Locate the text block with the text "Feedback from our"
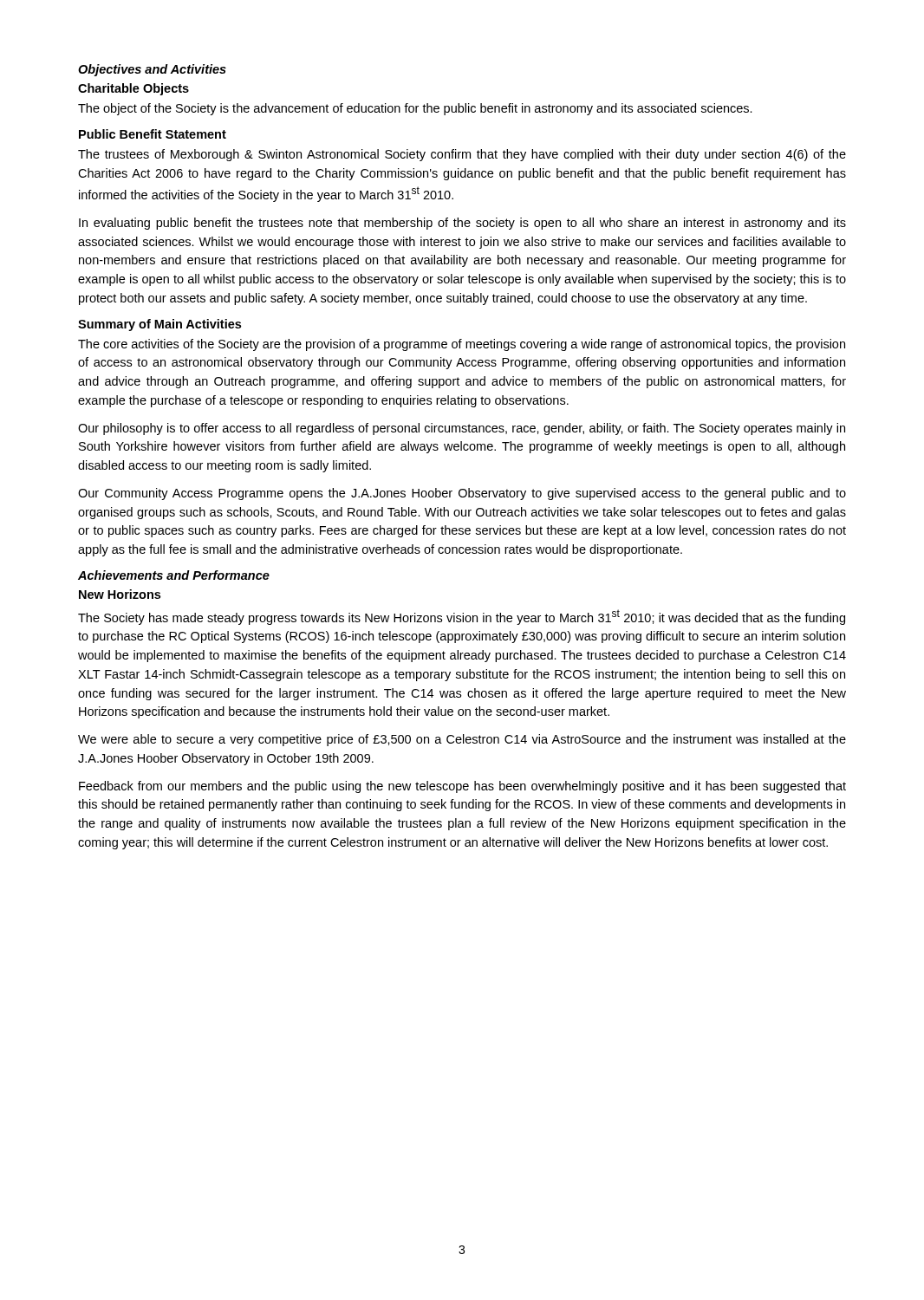The width and height of the screenshot is (924, 1300). pos(462,815)
